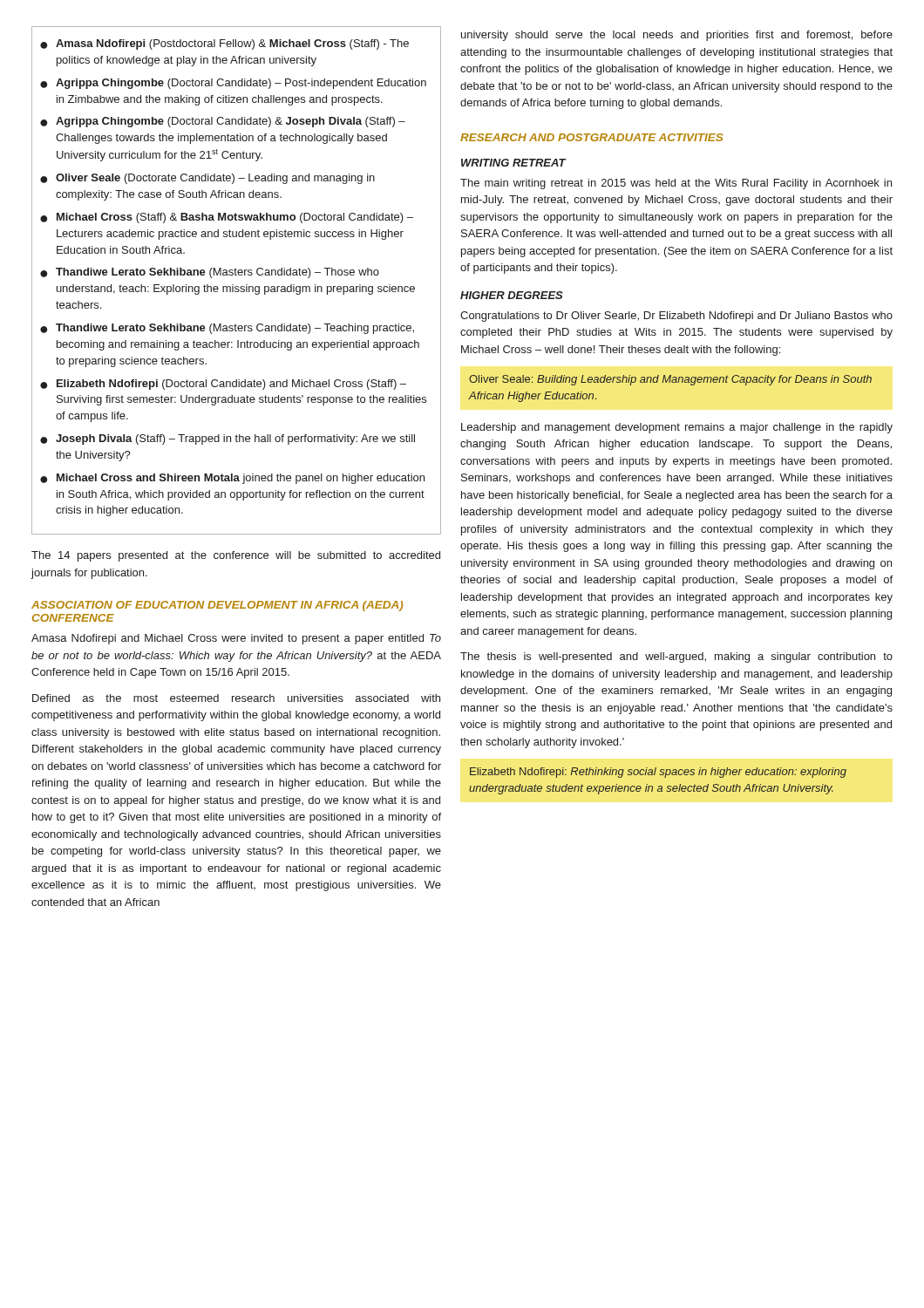924x1308 pixels.
Task: Click on the list item that says "● Amasa Ndofirepi"
Action: point(234,52)
